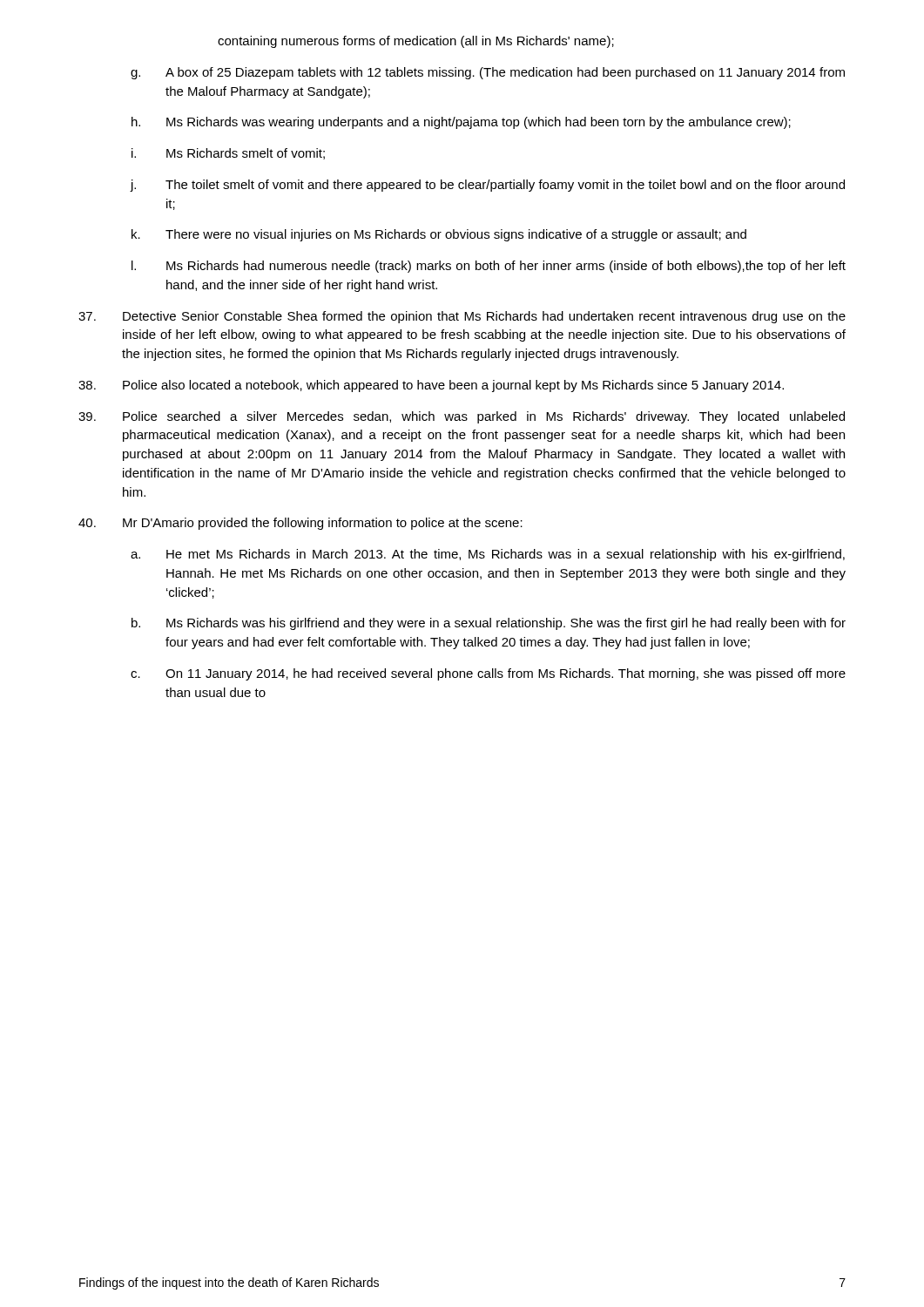Navigate to the block starting "h. Ms Richards was wearing underpants and"

tap(488, 122)
